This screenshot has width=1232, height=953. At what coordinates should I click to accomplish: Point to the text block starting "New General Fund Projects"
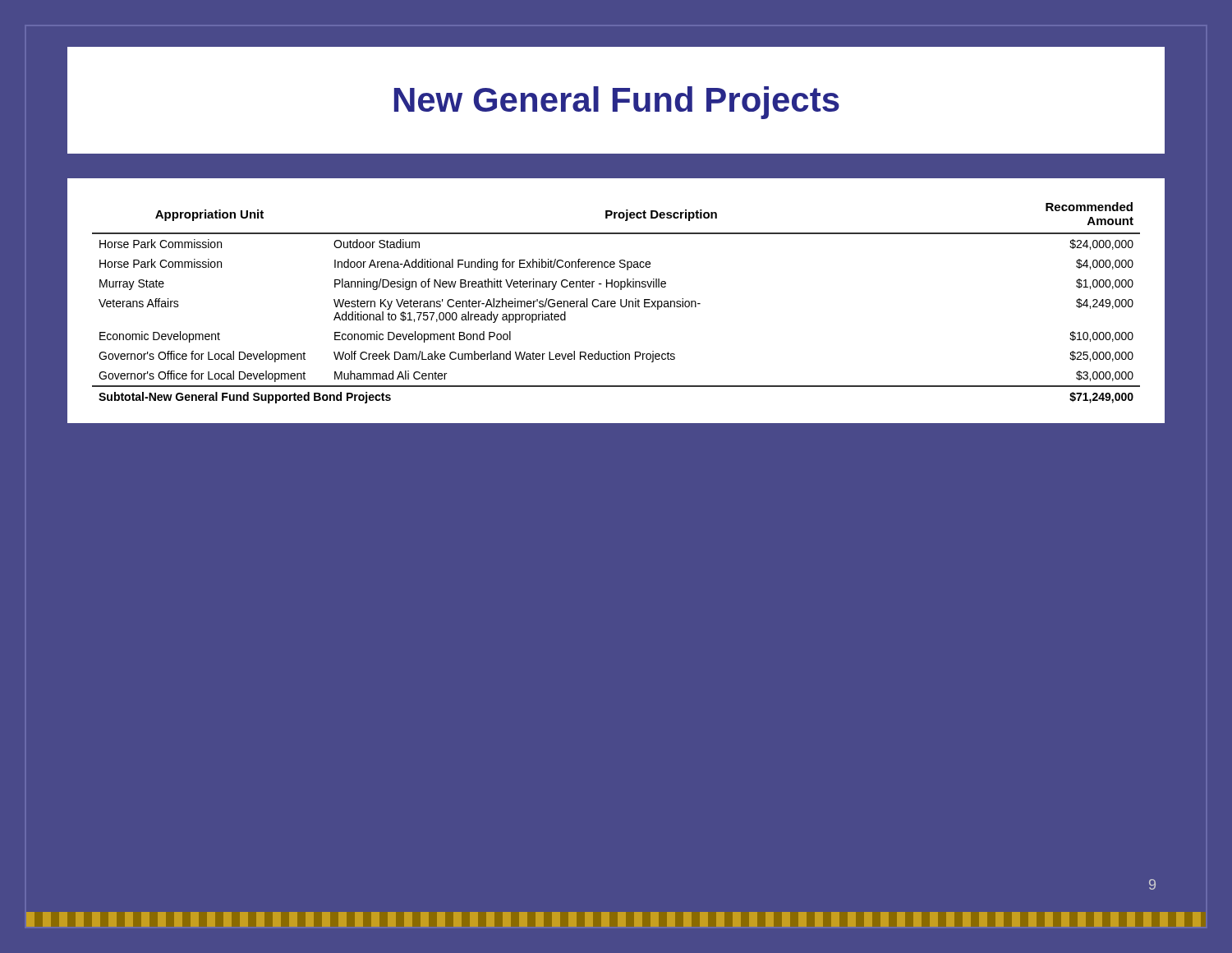pyautogui.click(x=616, y=100)
